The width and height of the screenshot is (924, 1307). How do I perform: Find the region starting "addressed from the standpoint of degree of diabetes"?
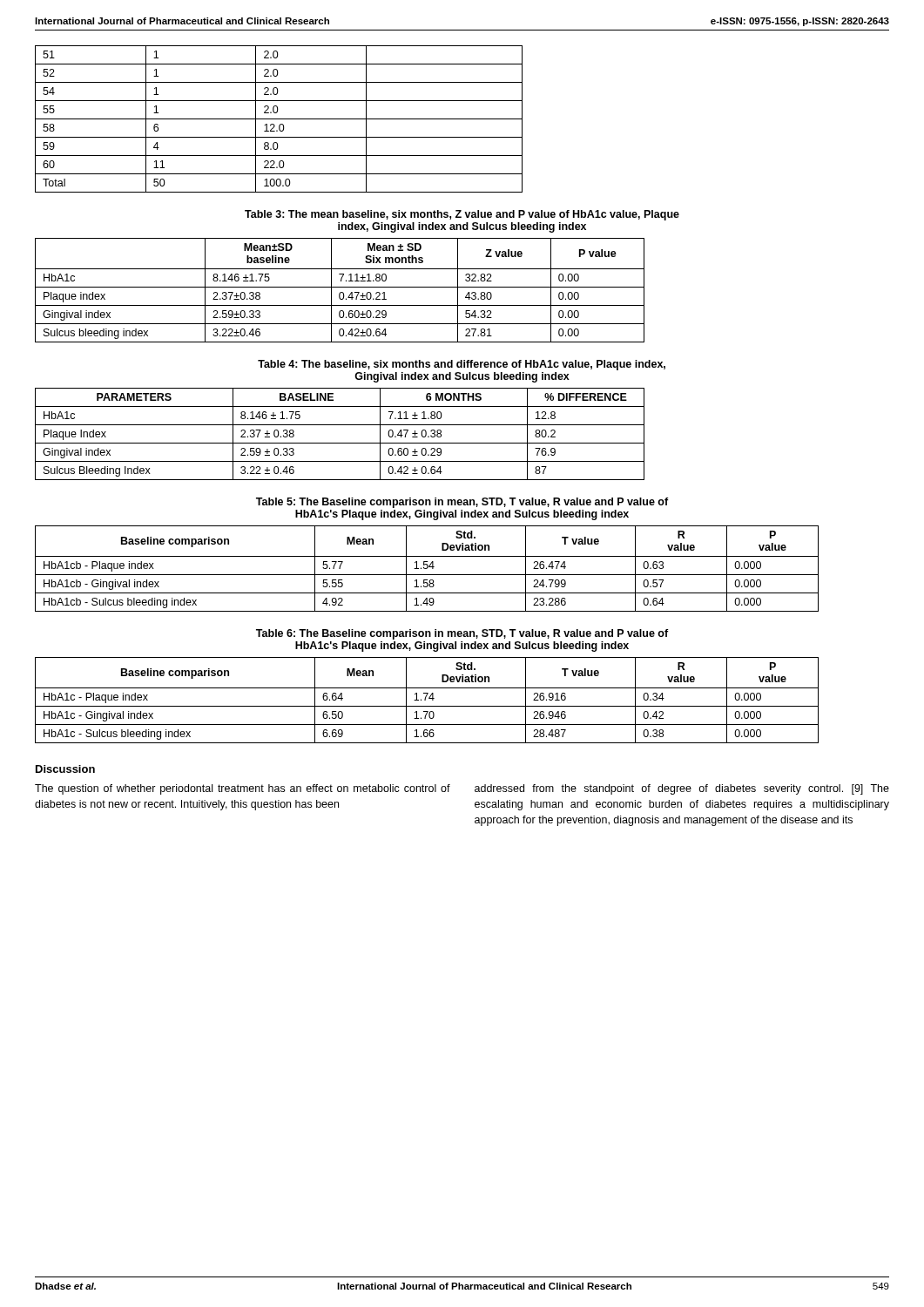[x=682, y=804]
